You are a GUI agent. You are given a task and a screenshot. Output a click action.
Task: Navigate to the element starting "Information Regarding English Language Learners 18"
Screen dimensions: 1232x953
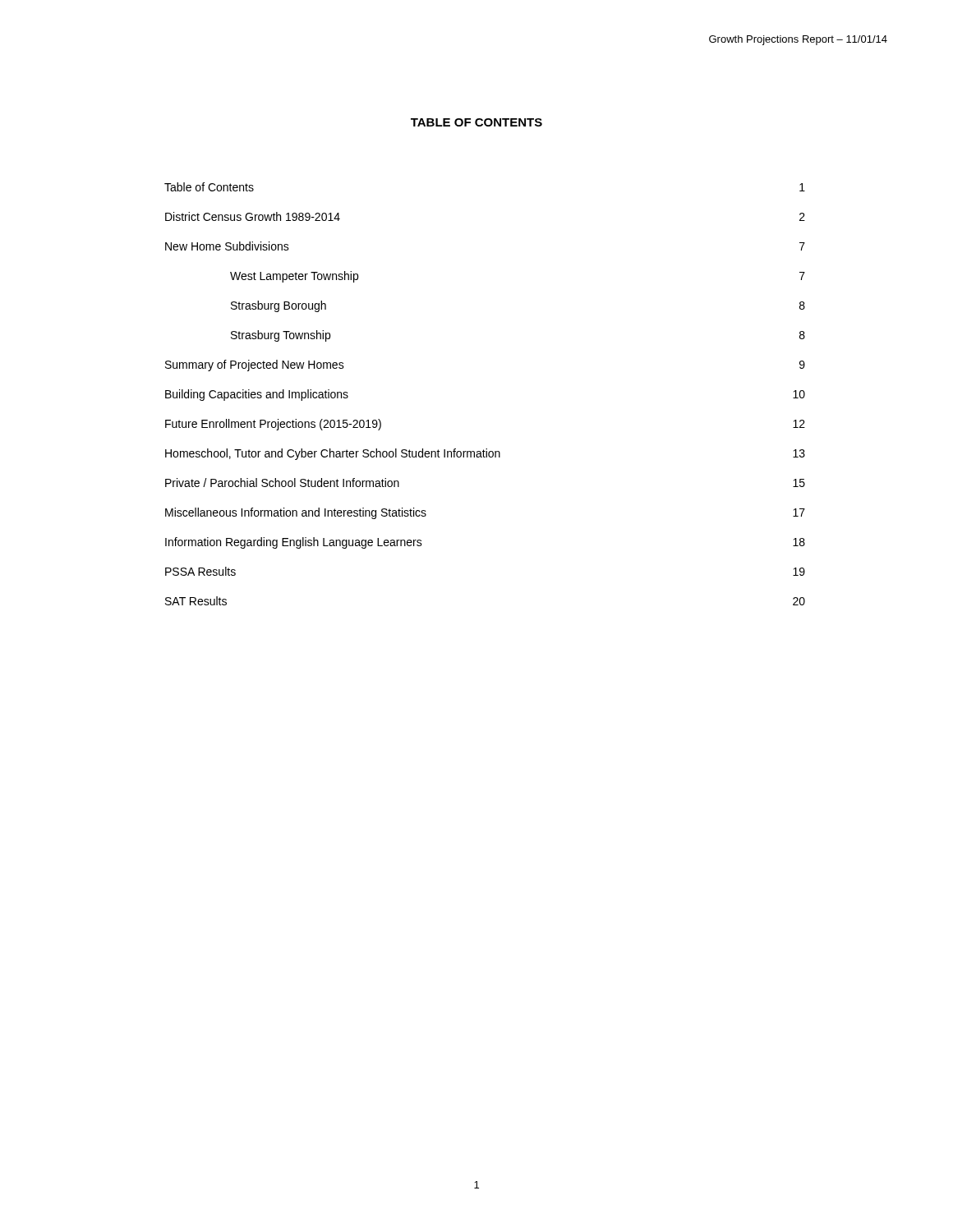point(297,542)
